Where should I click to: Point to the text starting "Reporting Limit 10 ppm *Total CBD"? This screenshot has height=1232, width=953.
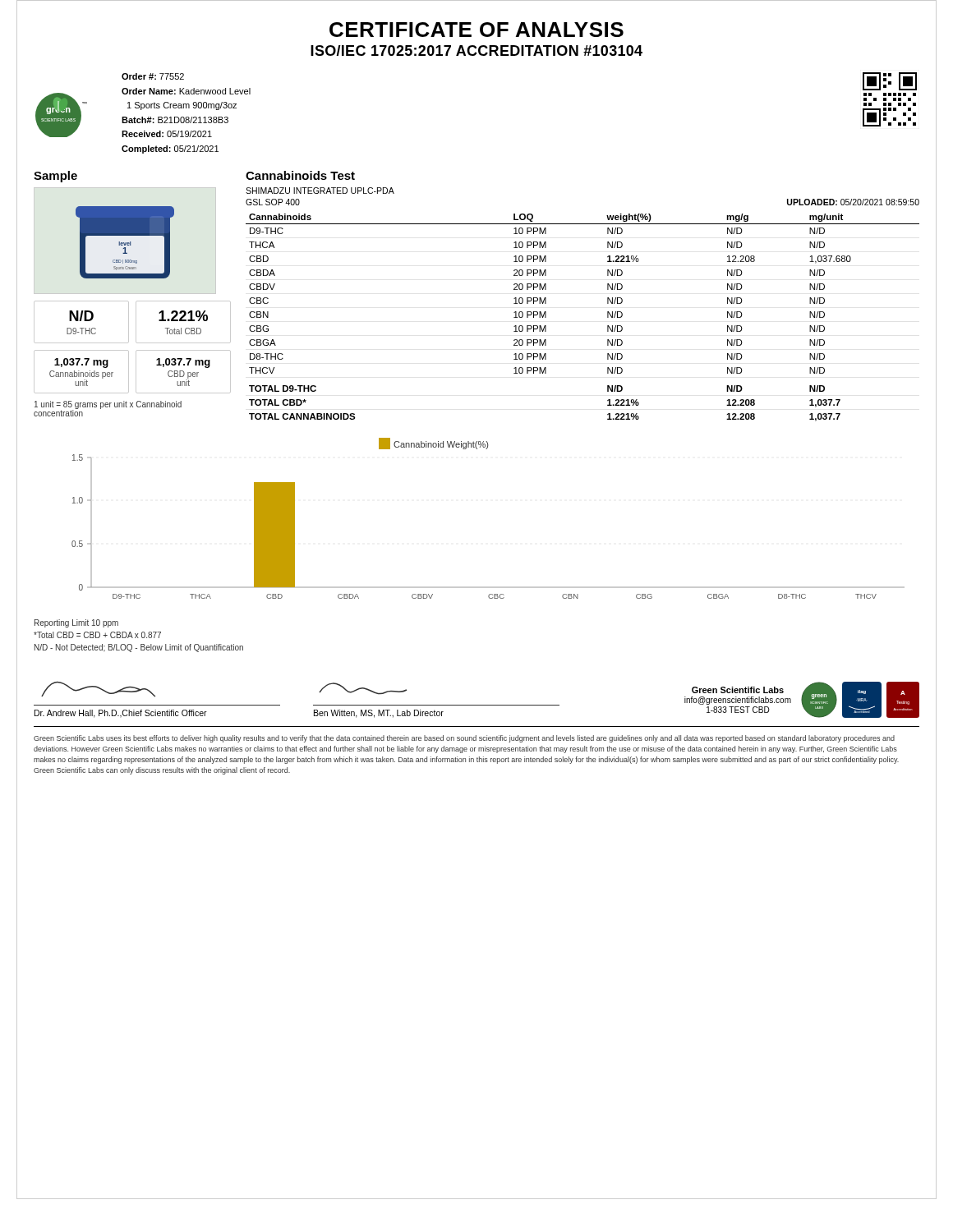[x=139, y=635]
